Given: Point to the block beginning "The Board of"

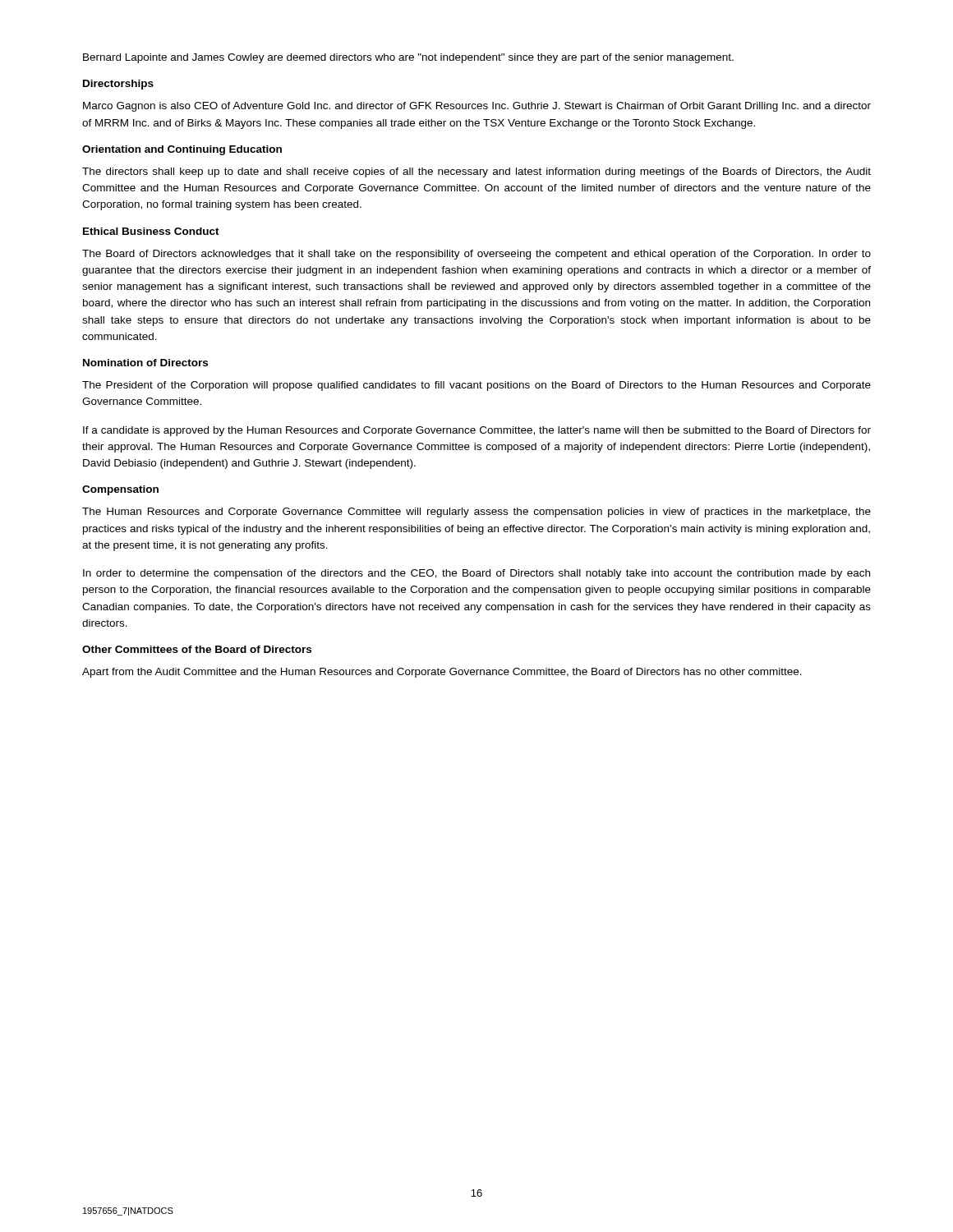Looking at the screenshot, I should (x=476, y=295).
